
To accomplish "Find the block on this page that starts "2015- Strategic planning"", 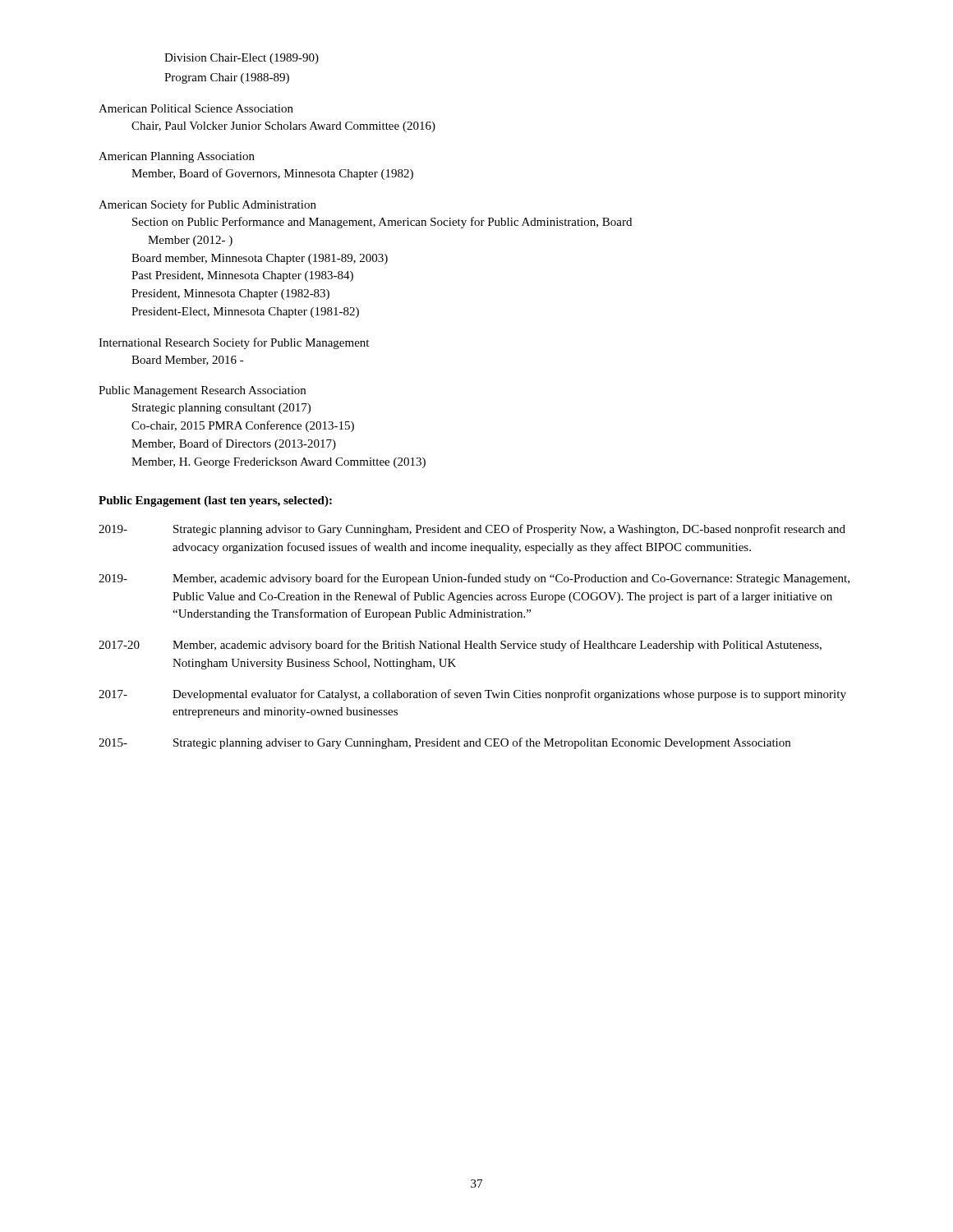I will tap(476, 750).
